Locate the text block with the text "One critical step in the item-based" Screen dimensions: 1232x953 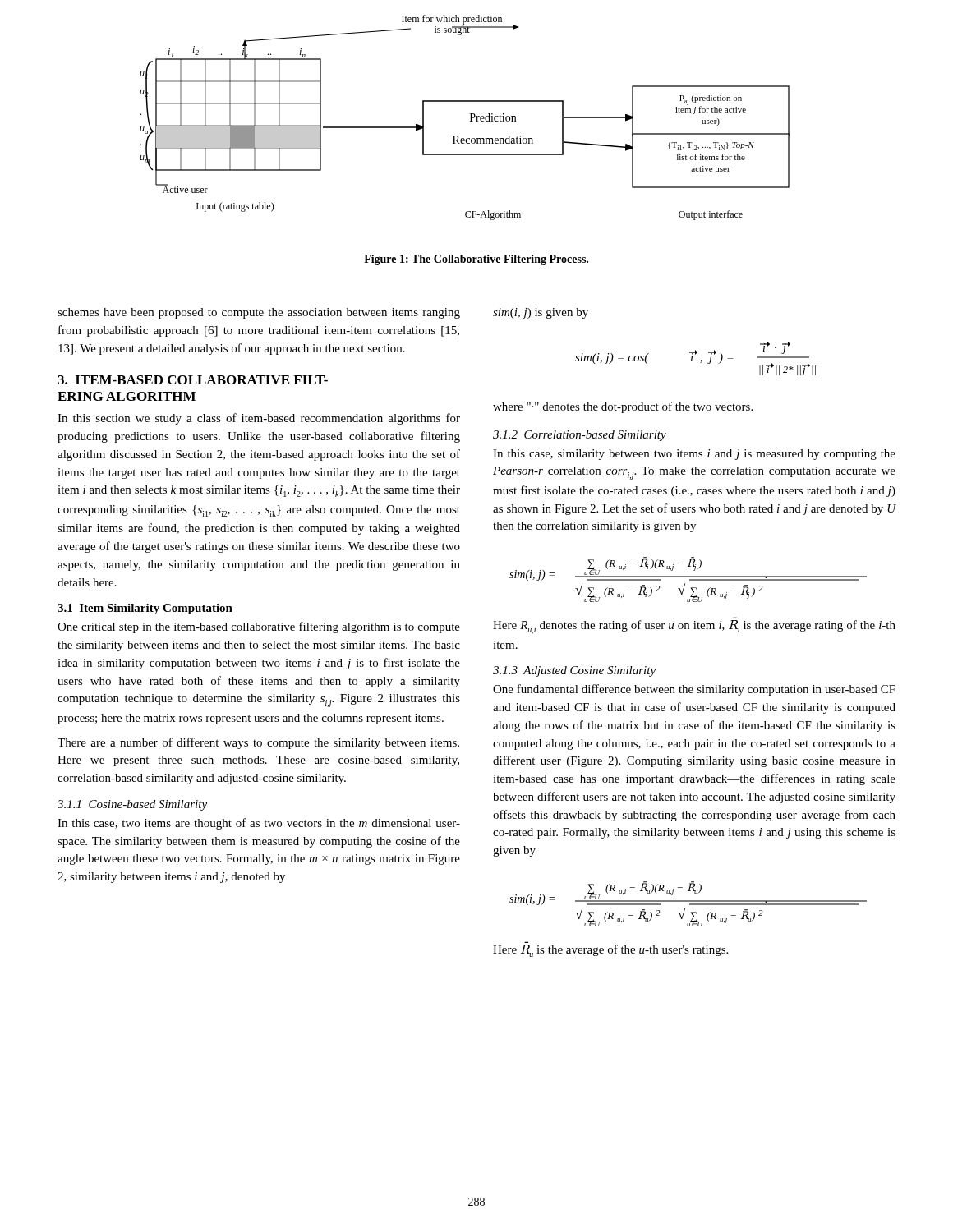click(259, 703)
